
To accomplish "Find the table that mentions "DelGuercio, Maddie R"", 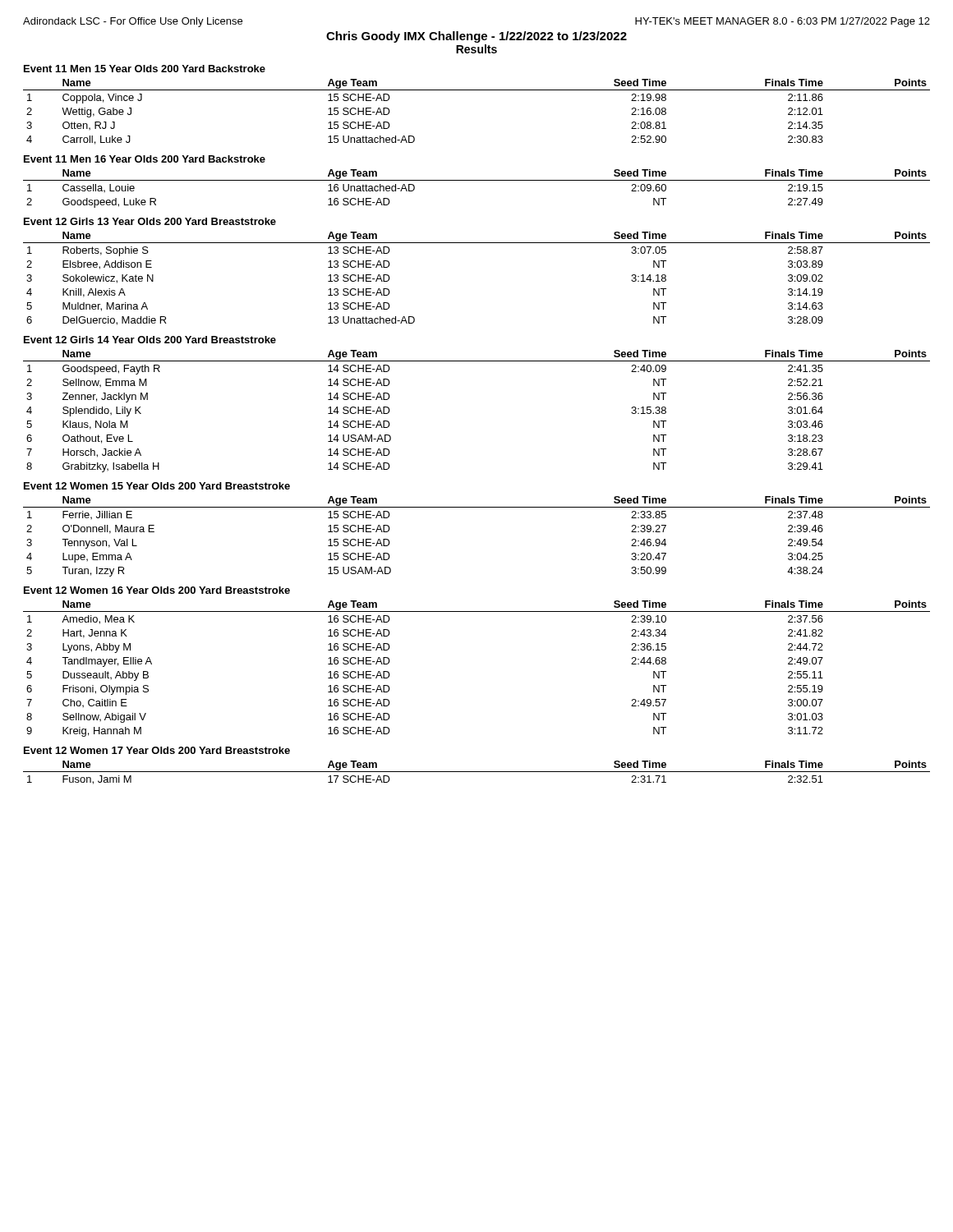I will 476,278.
